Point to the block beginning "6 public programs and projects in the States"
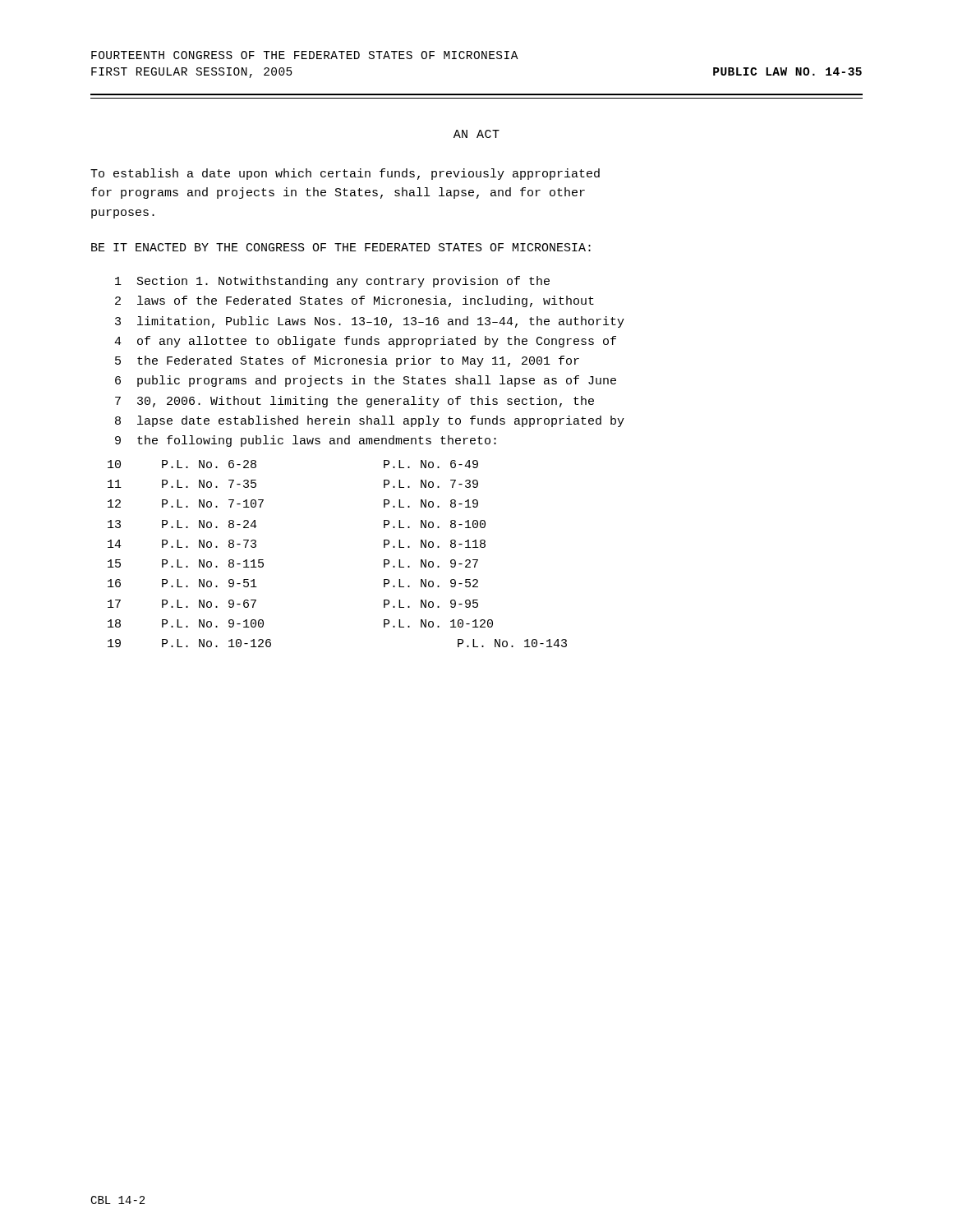The image size is (953, 1232). point(476,382)
